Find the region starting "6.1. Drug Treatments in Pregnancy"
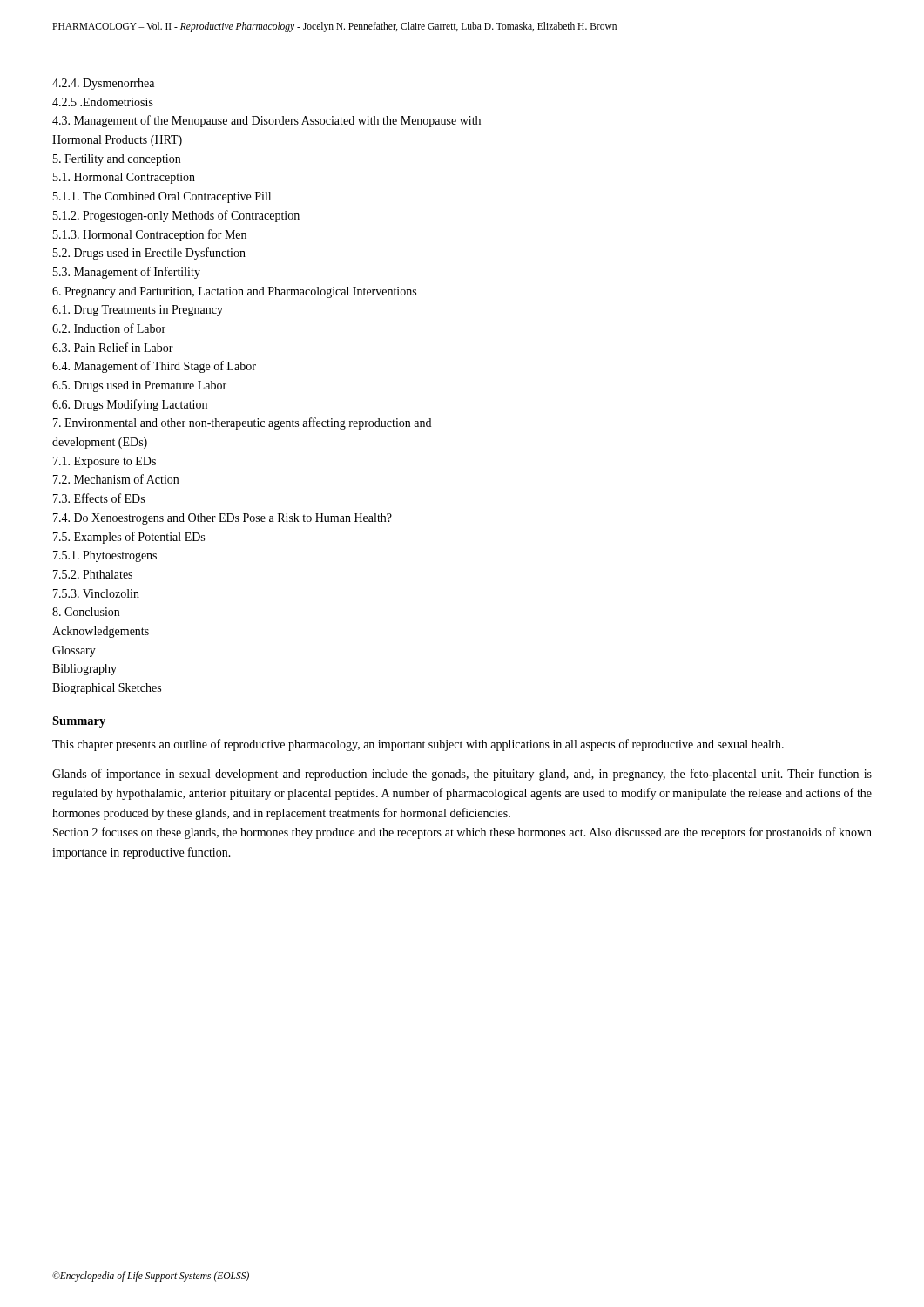The image size is (924, 1307). click(x=138, y=310)
